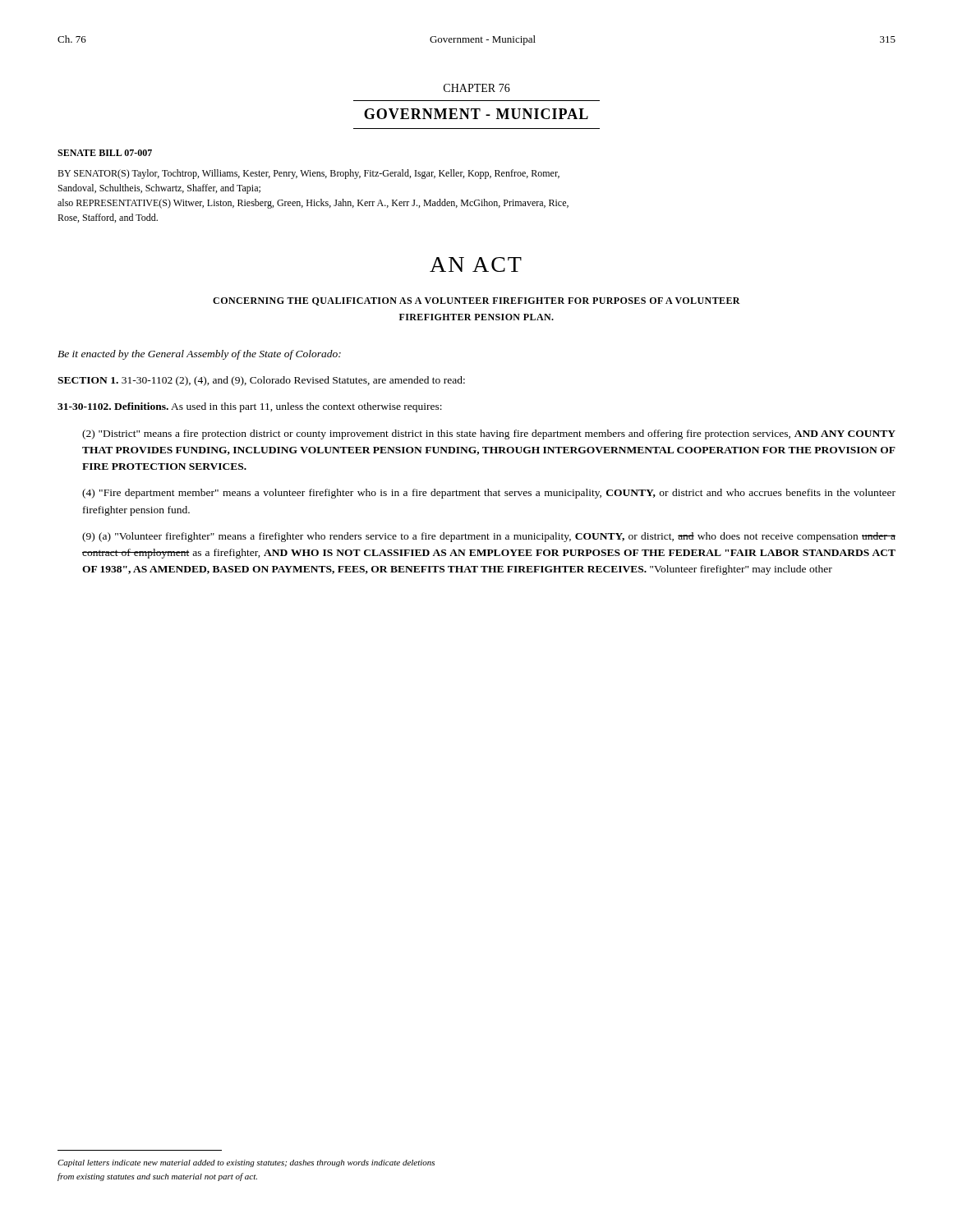Select the passage starting "GOVERNMENT - MUNICIPAL"

coord(476,114)
